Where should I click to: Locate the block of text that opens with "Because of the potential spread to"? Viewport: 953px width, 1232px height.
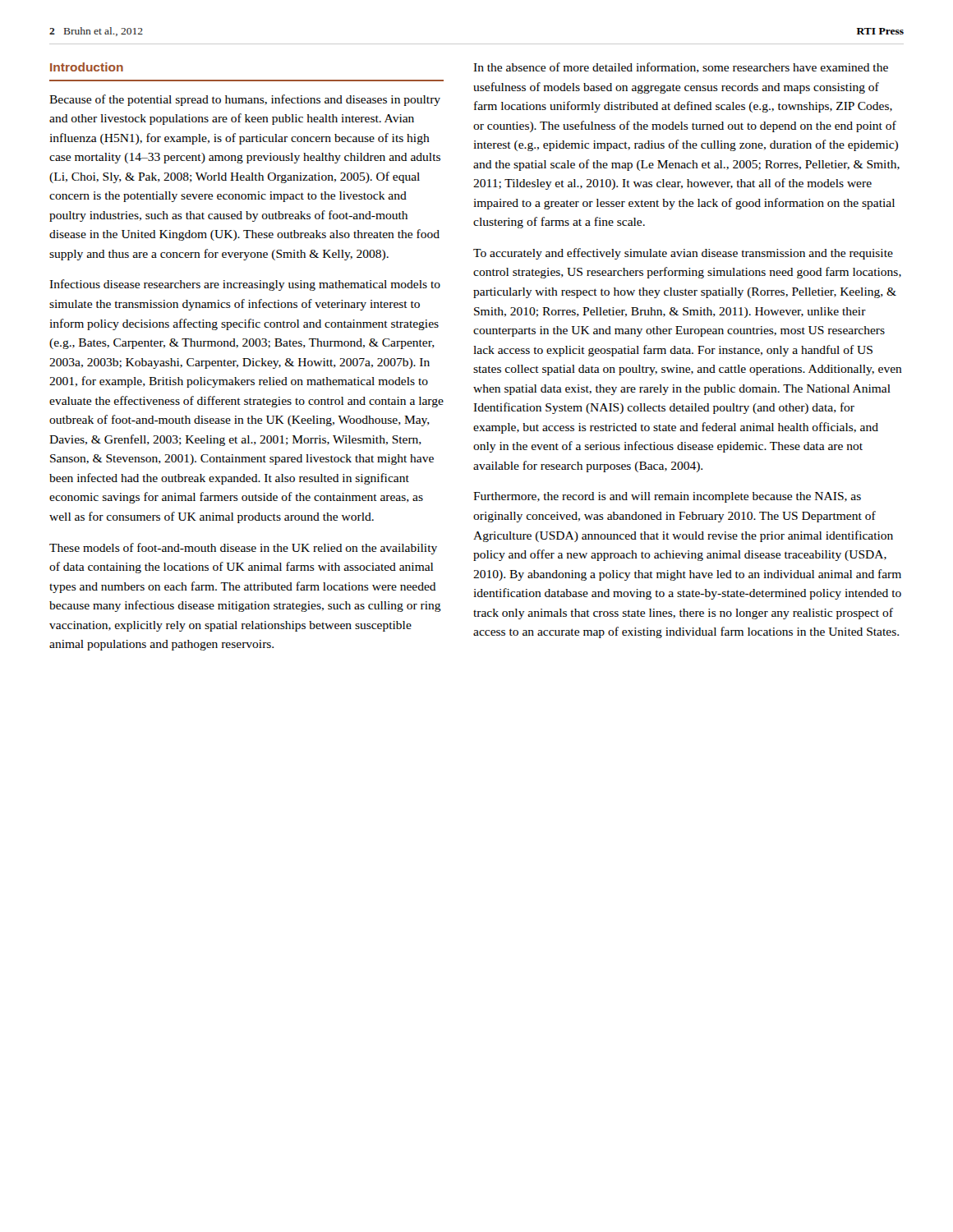245,176
